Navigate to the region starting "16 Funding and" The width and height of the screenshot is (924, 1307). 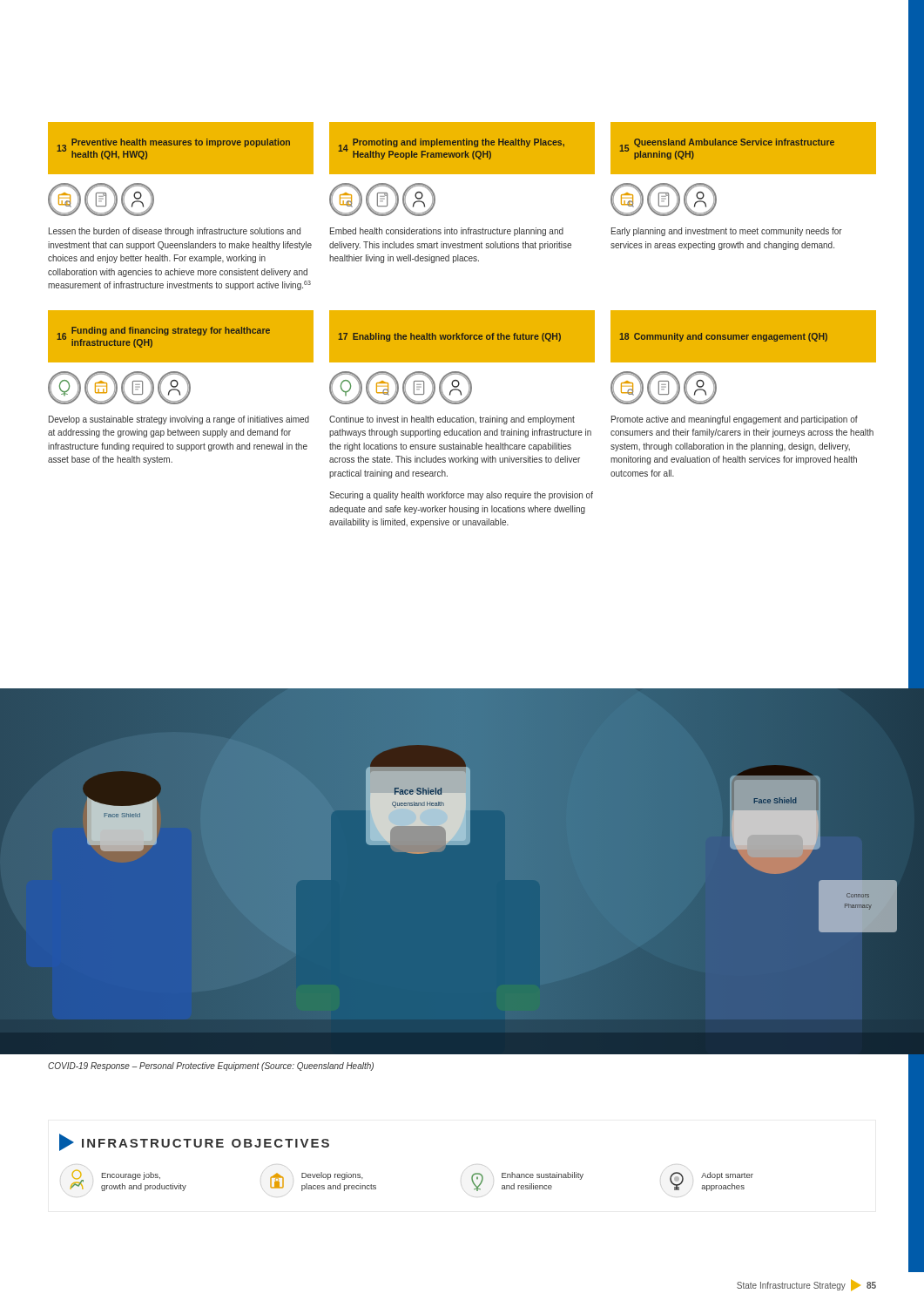[181, 336]
